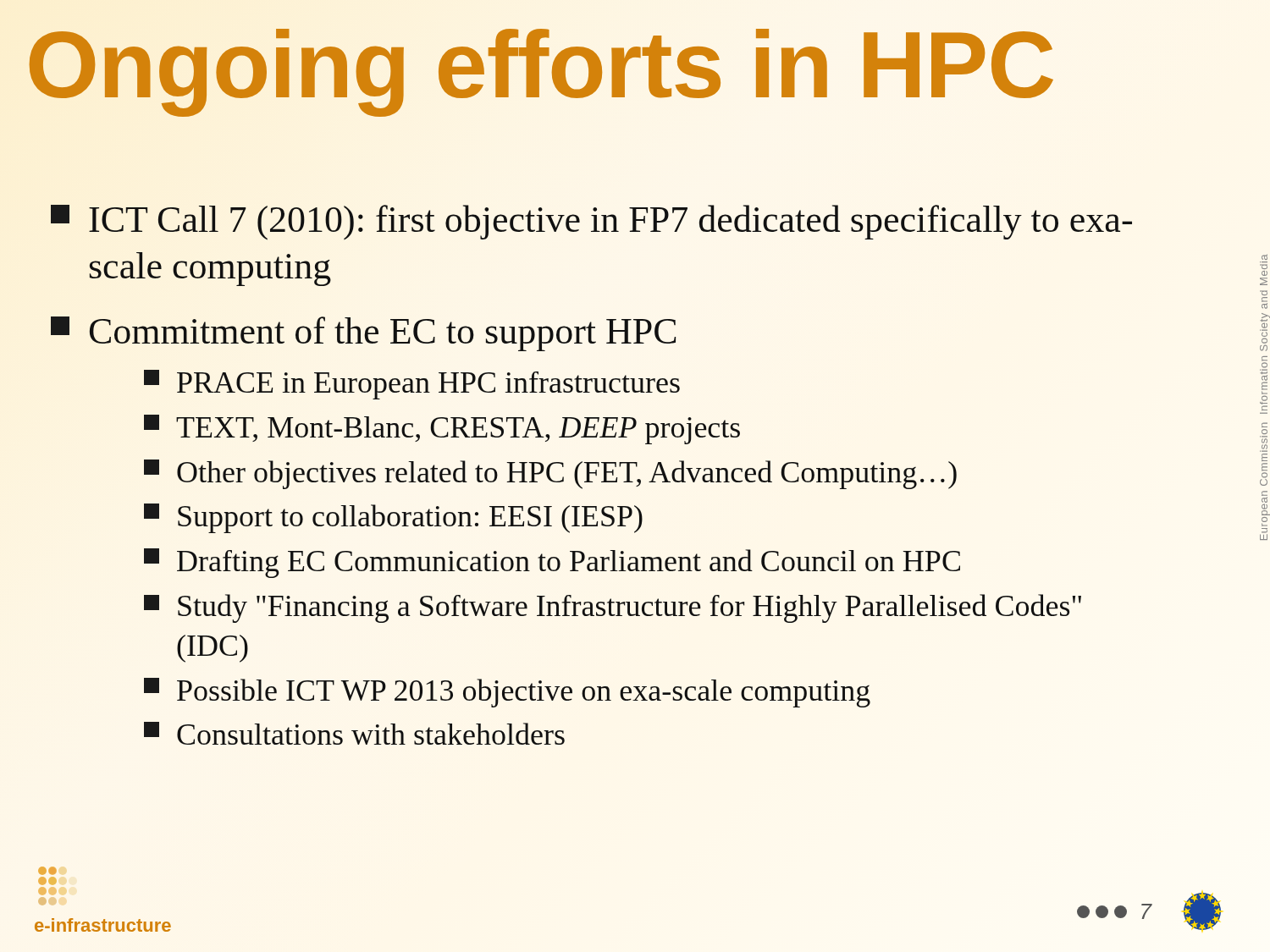Viewport: 1270px width, 952px height.
Task: Select the list item with the text "Possible ICT WP 2013 objective"
Action: (507, 690)
